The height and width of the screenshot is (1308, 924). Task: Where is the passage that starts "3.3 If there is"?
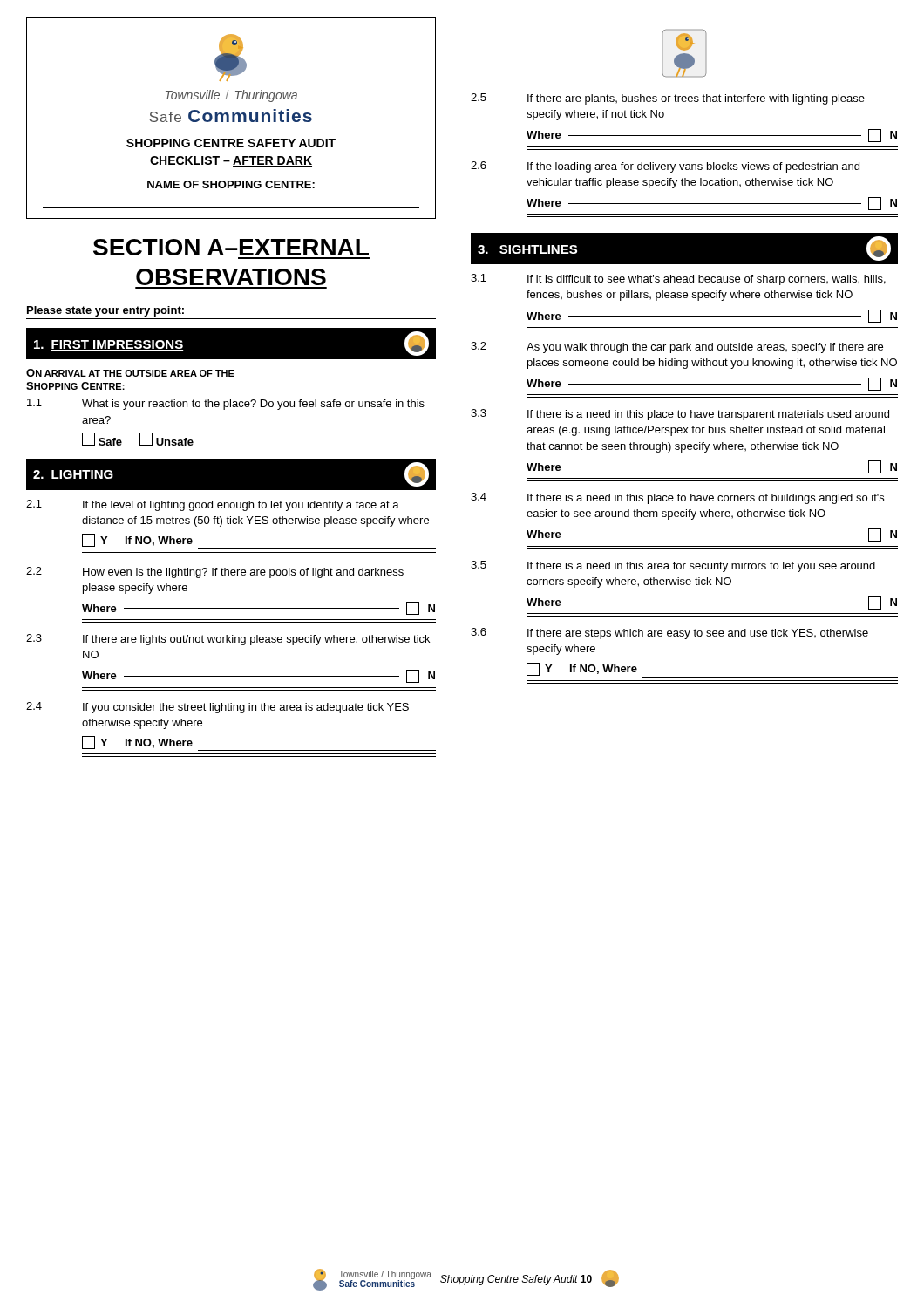[x=684, y=444]
